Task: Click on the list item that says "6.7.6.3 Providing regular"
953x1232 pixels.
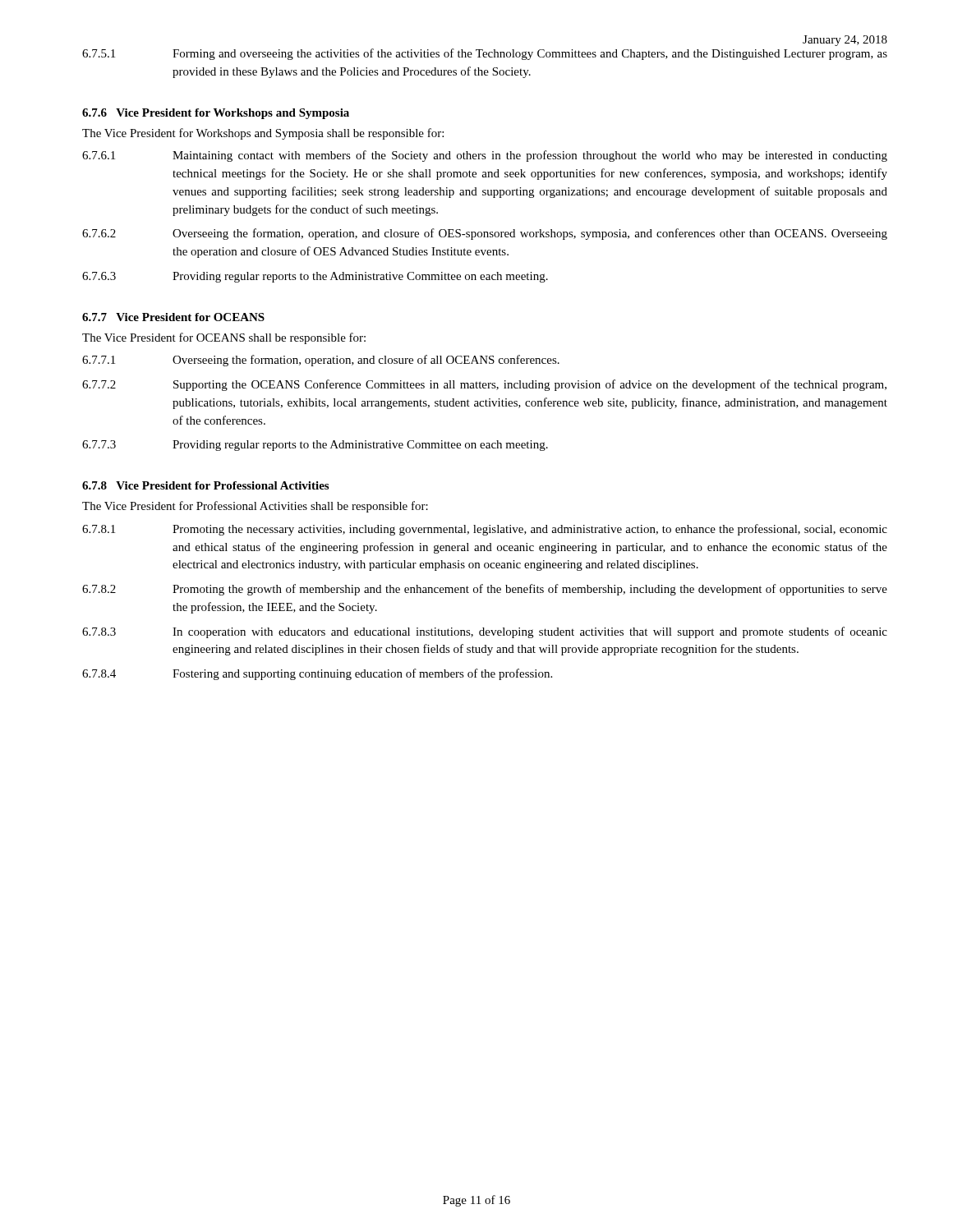Action: [x=485, y=277]
